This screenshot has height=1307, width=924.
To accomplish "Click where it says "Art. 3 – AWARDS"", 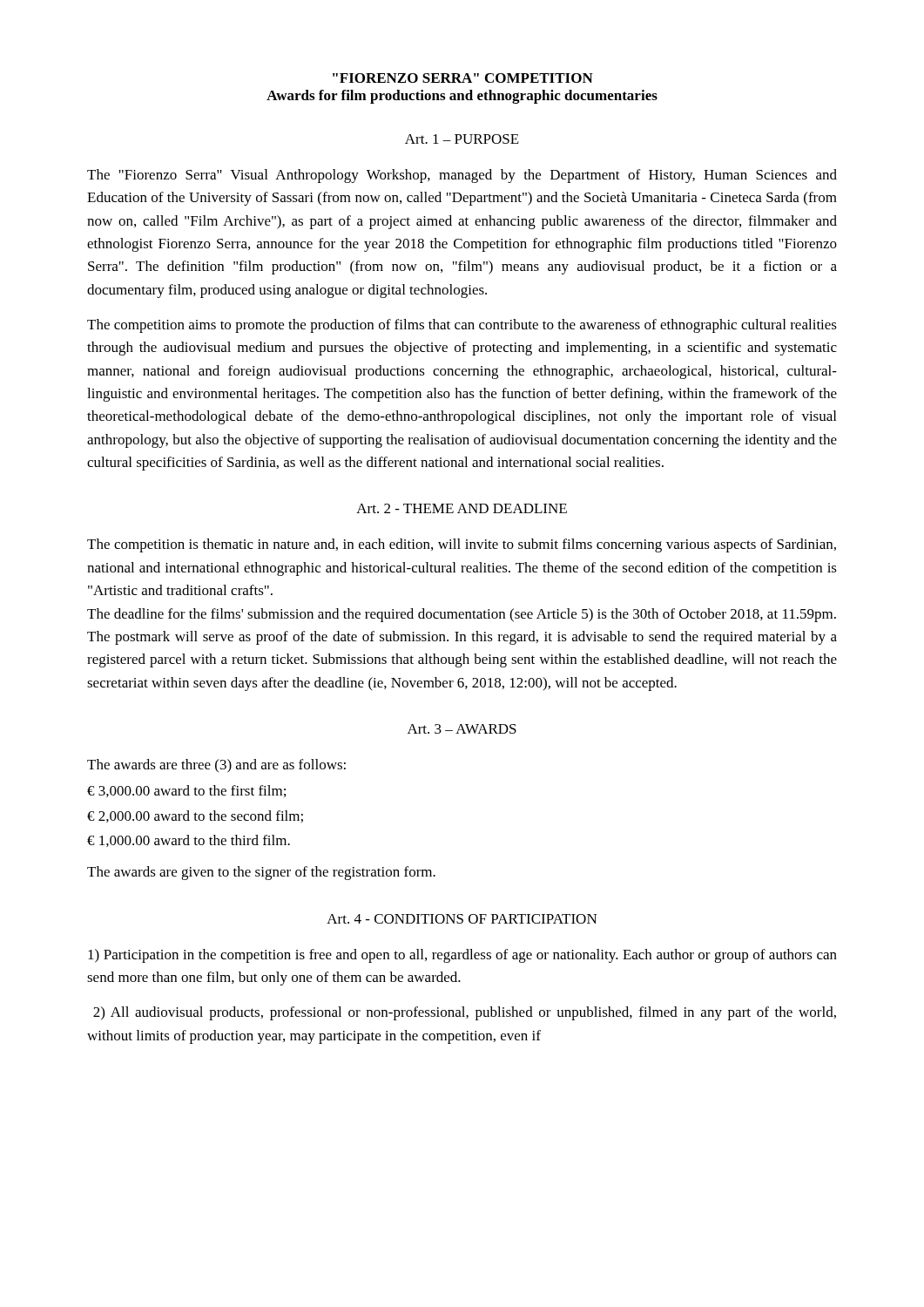I will tap(462, 729).
